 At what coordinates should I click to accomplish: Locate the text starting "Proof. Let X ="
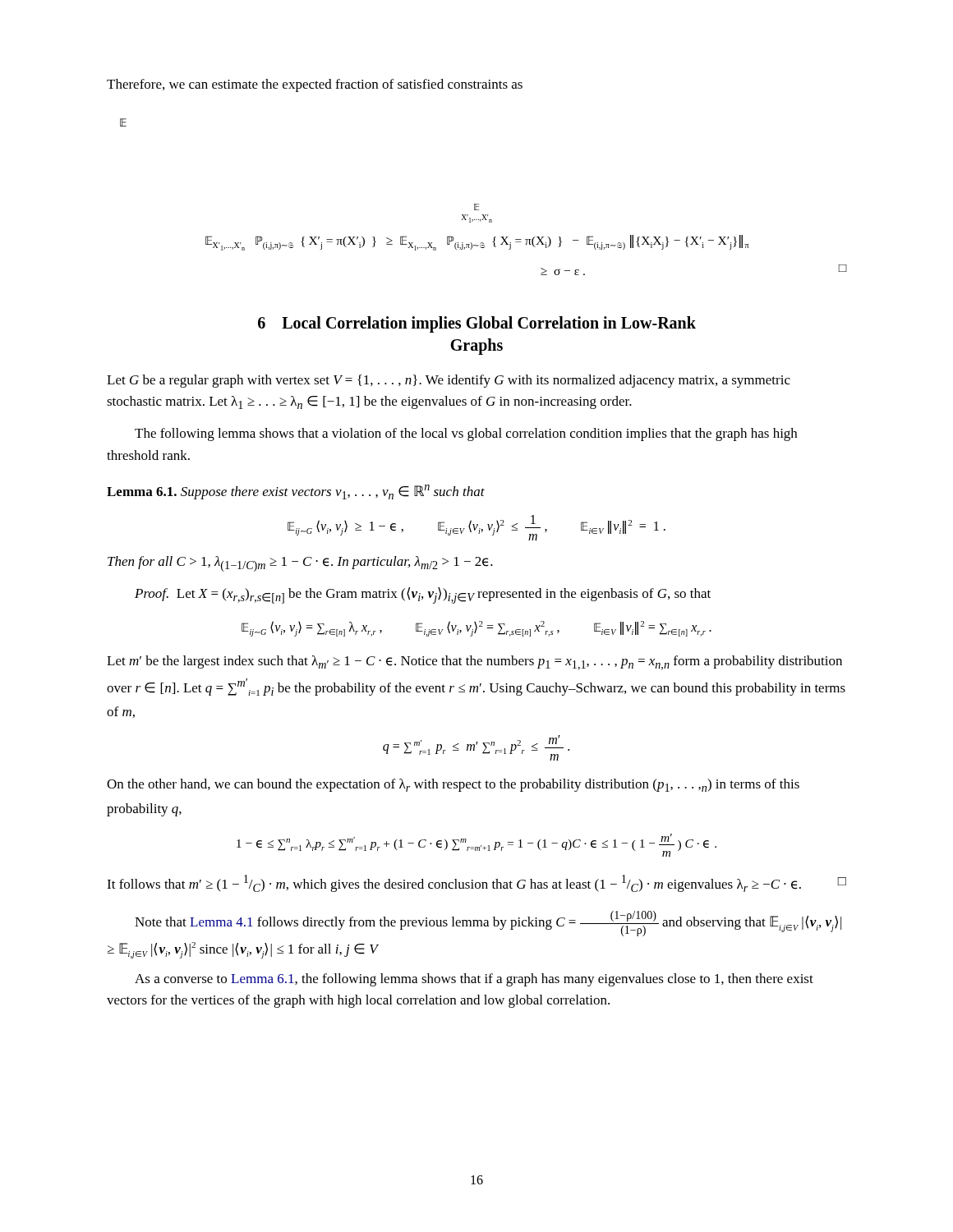coord(423,595)
